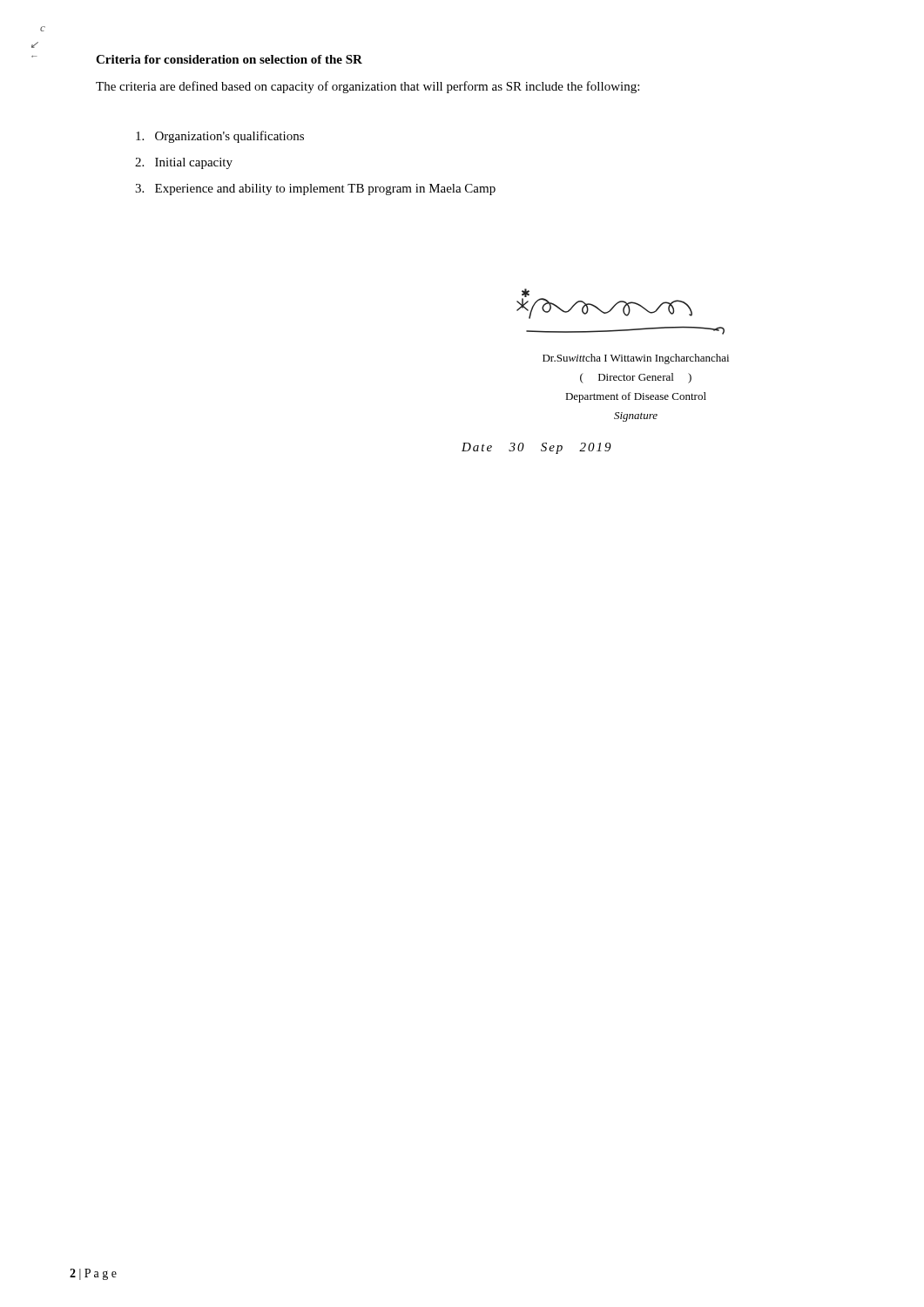Image resolution: width=924 pixels, height=1307 pixels.
Task: Click where it says "Organization's qualifications"
Action: 220,136
